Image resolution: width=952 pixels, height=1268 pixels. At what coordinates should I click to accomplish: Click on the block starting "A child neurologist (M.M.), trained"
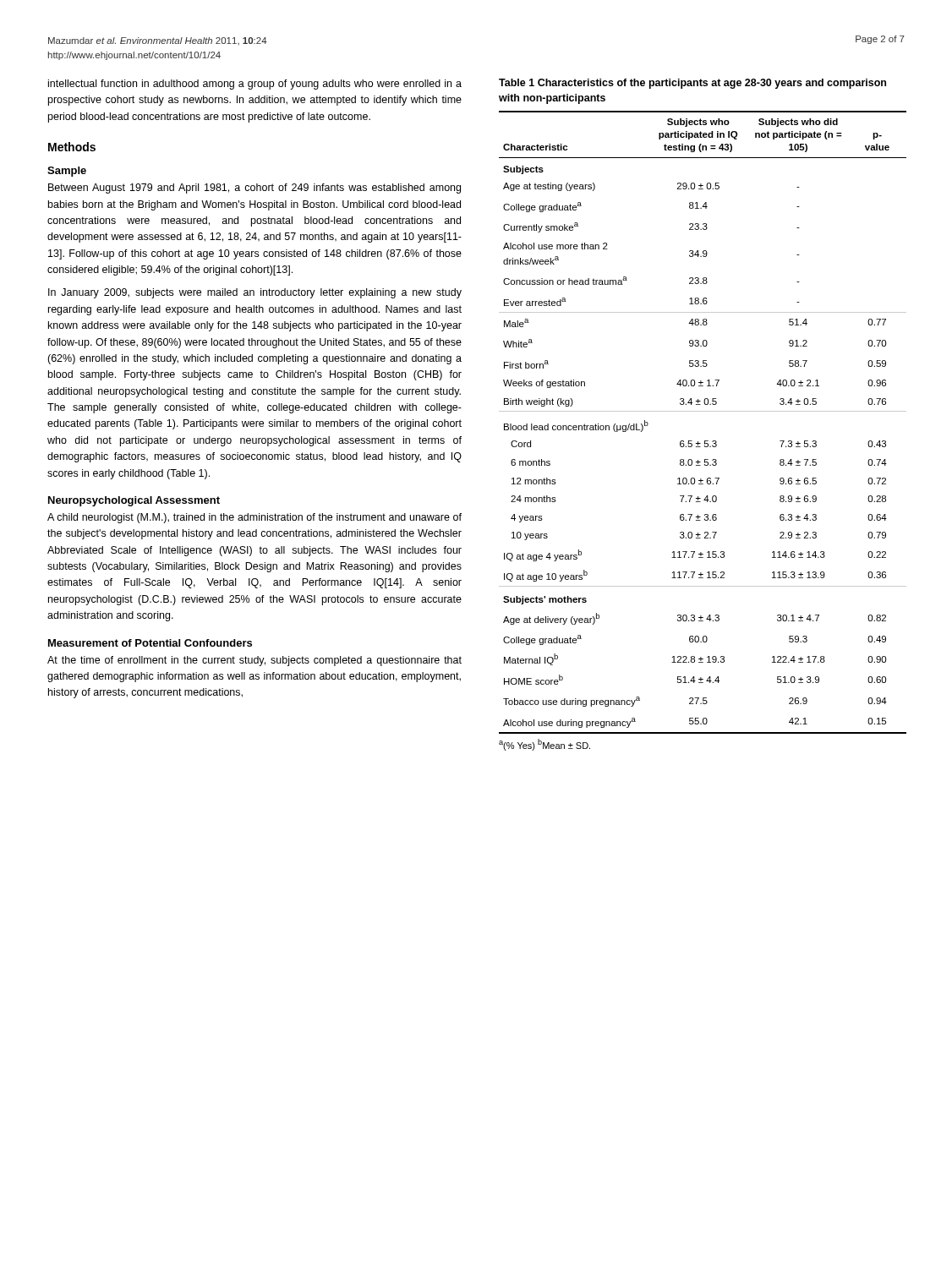(254, 566)
